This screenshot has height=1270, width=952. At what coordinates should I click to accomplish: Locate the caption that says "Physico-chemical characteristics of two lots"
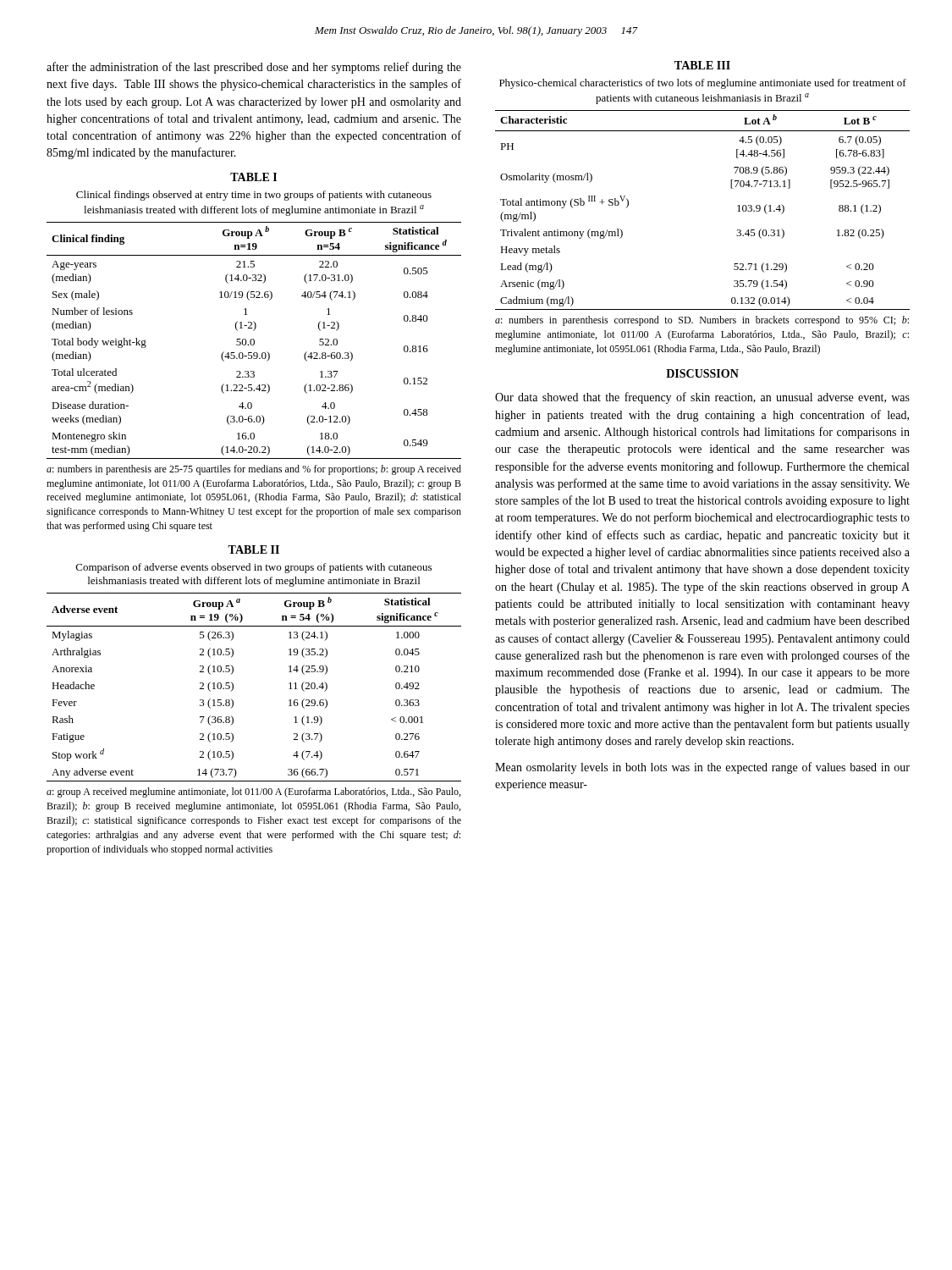[x=702, y=90]
